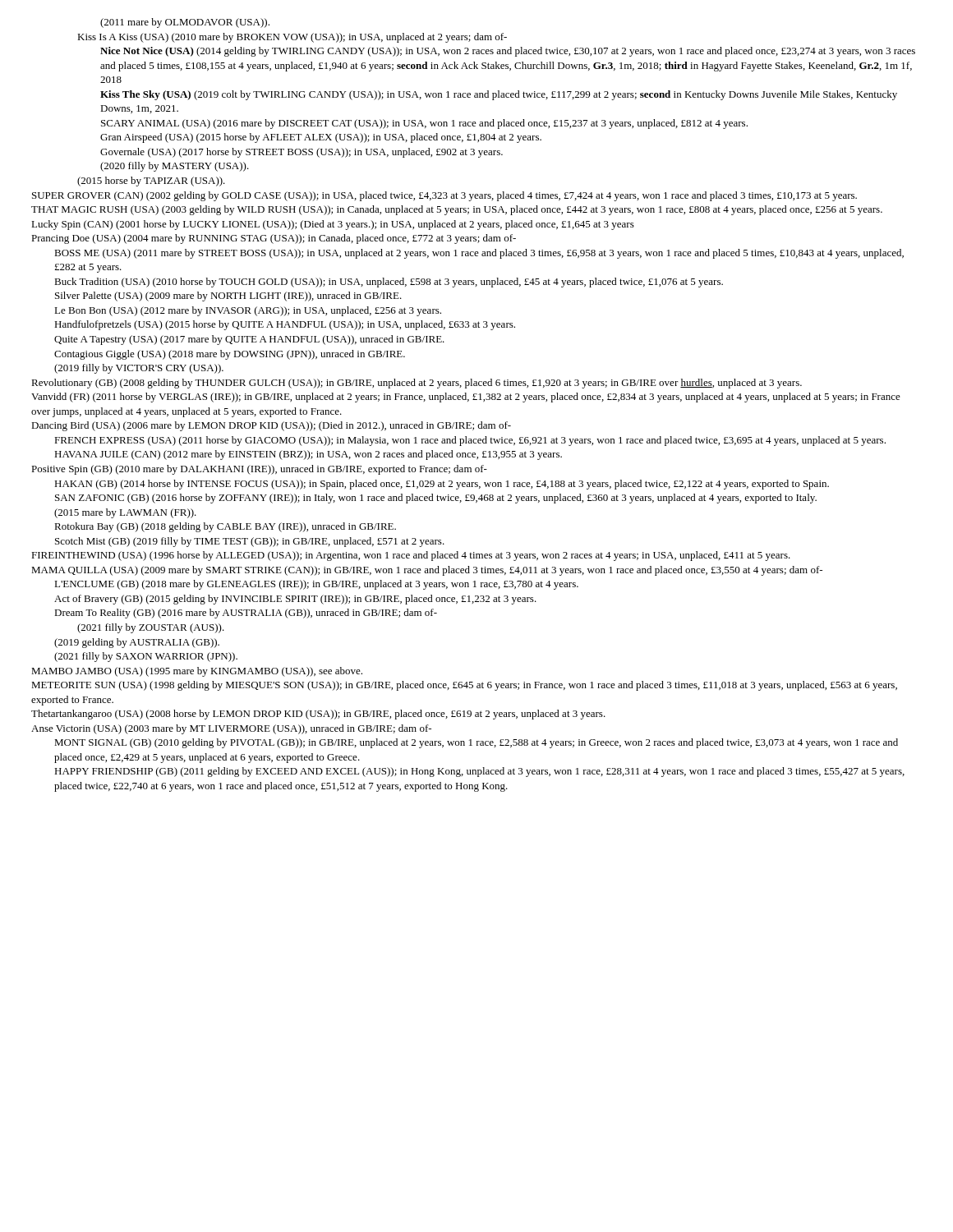Find the text block that says "Positive Spin (GB)"
This screenshot has height=1232, width=953.
[476, 469]
